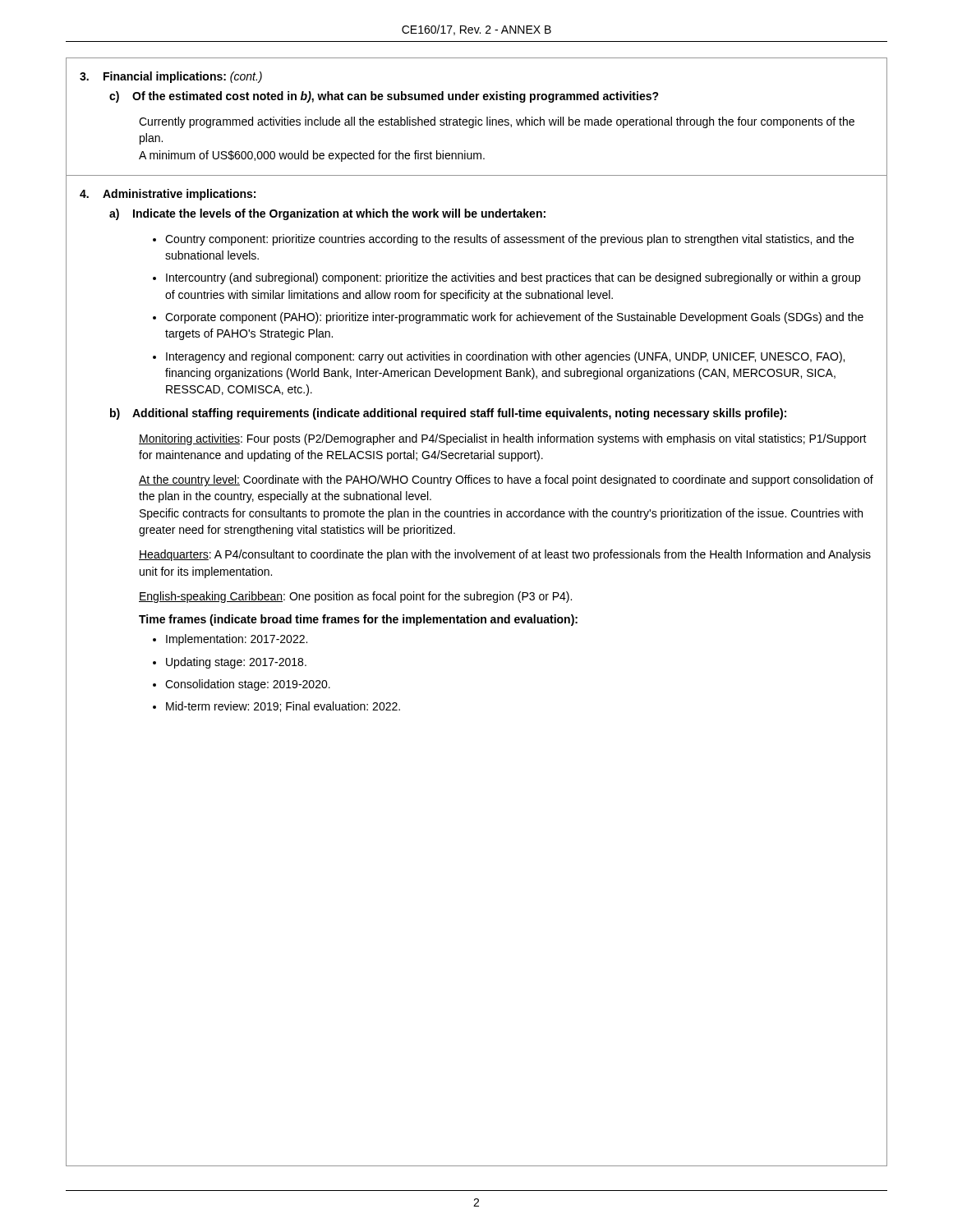Find the block on this page that starts "Corporate component (PAHO): prioritize"
Screen dimensions: 1232x953
(x=514, y=325)
